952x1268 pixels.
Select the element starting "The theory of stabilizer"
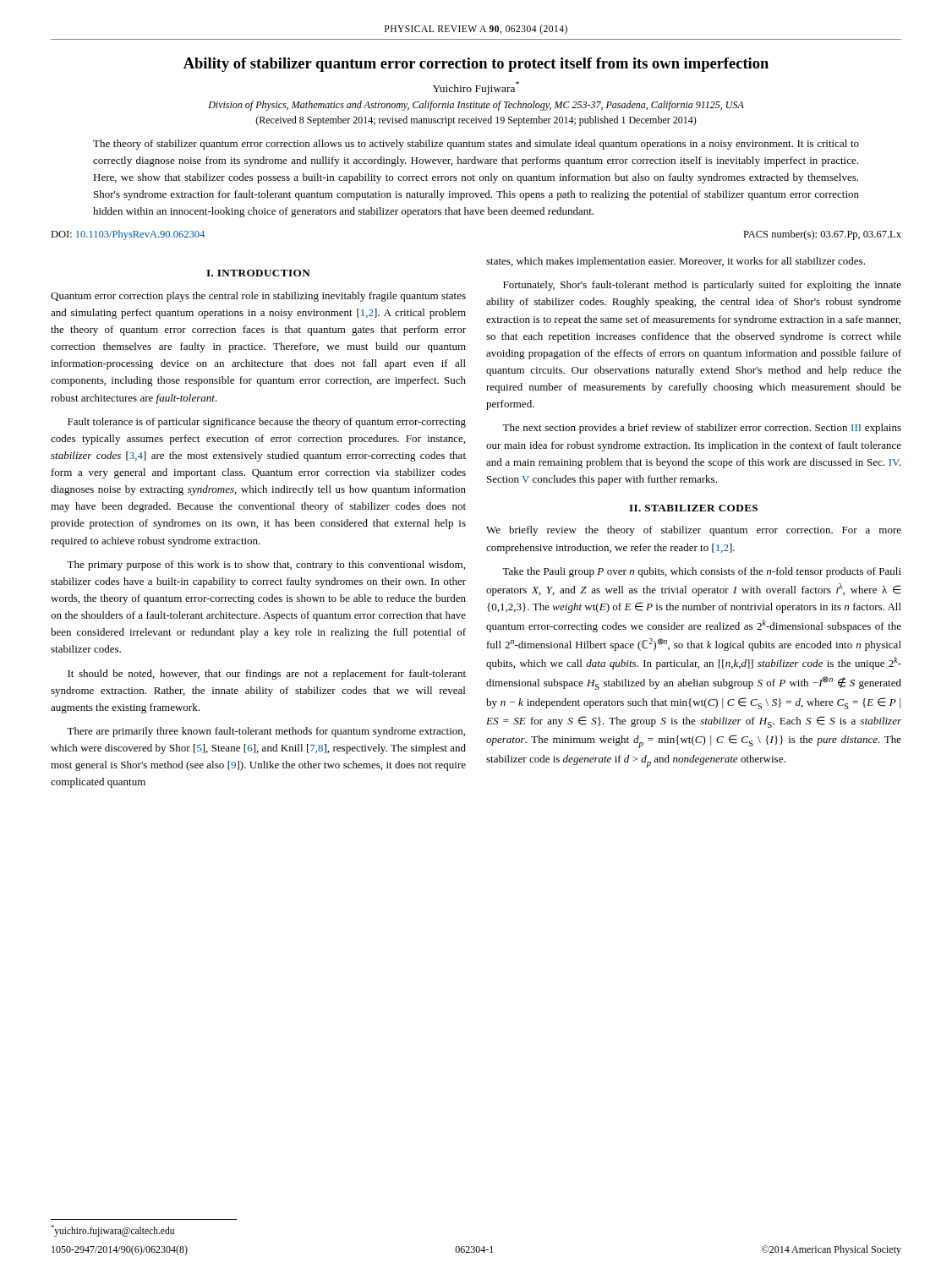point(476,177)
